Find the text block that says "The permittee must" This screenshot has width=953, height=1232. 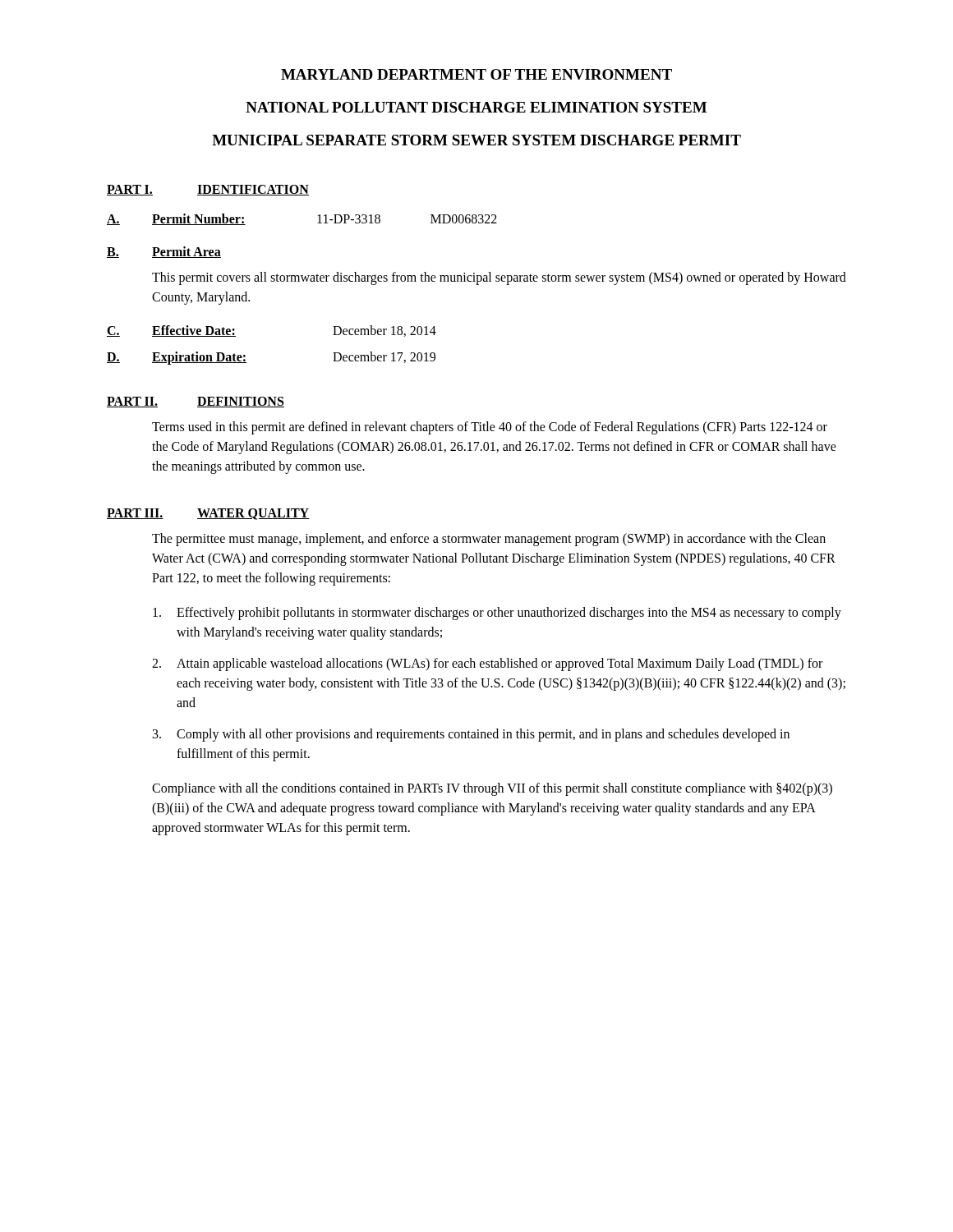tap(494, 558)
